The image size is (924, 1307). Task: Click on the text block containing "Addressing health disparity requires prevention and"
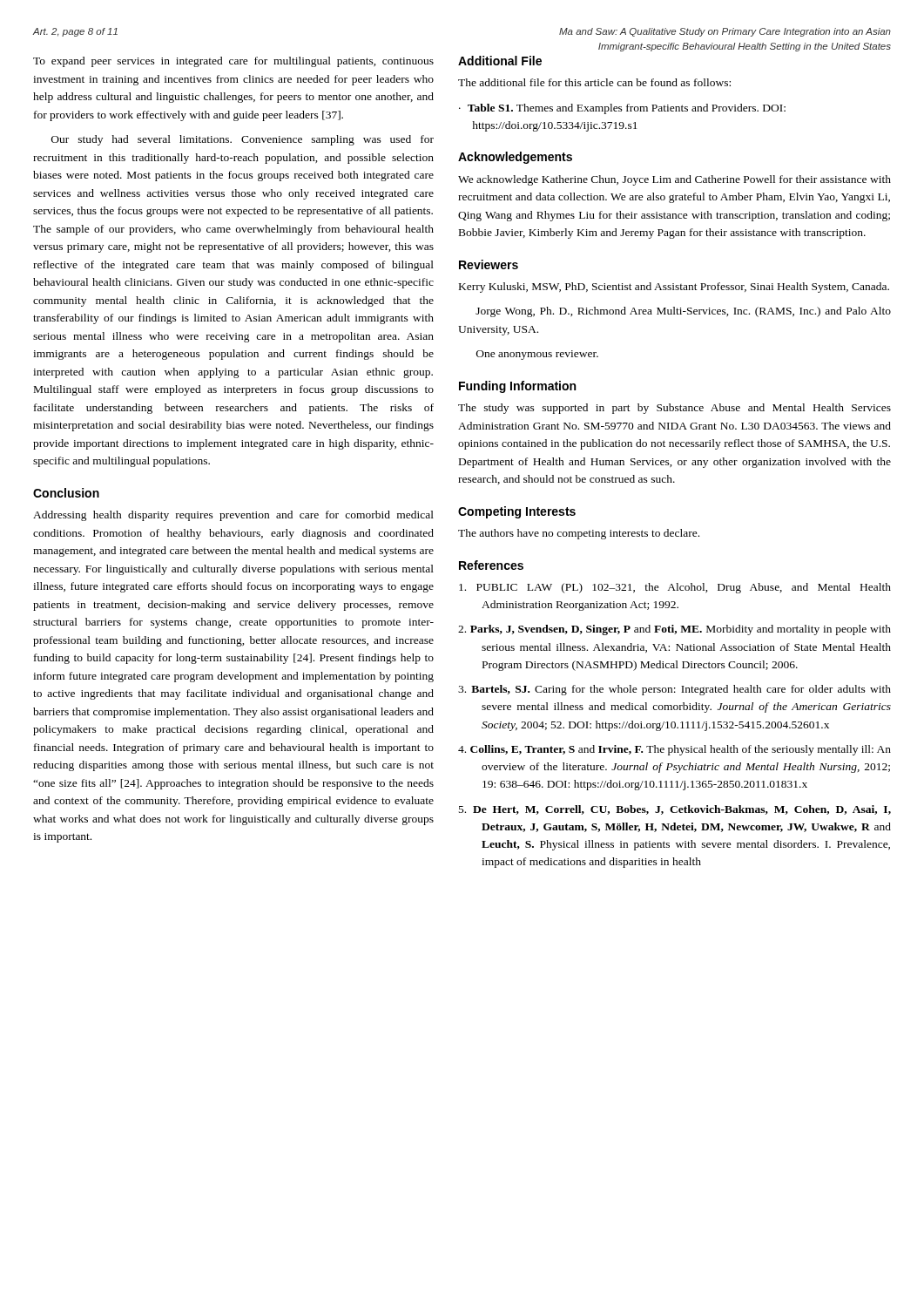point(233,676)
